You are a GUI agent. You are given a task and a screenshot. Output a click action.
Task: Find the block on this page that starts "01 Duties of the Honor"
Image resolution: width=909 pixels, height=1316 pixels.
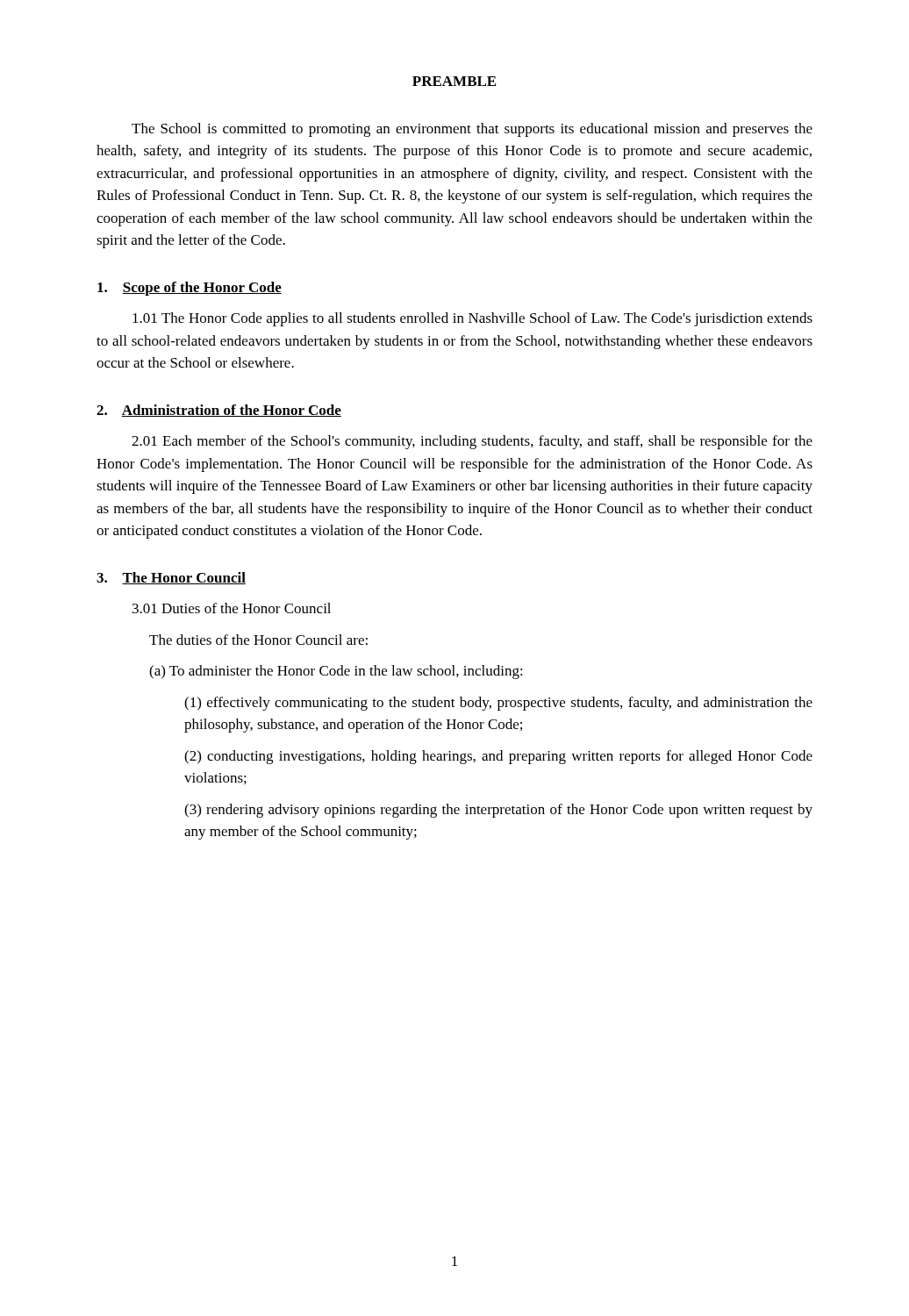pos(231,608)
